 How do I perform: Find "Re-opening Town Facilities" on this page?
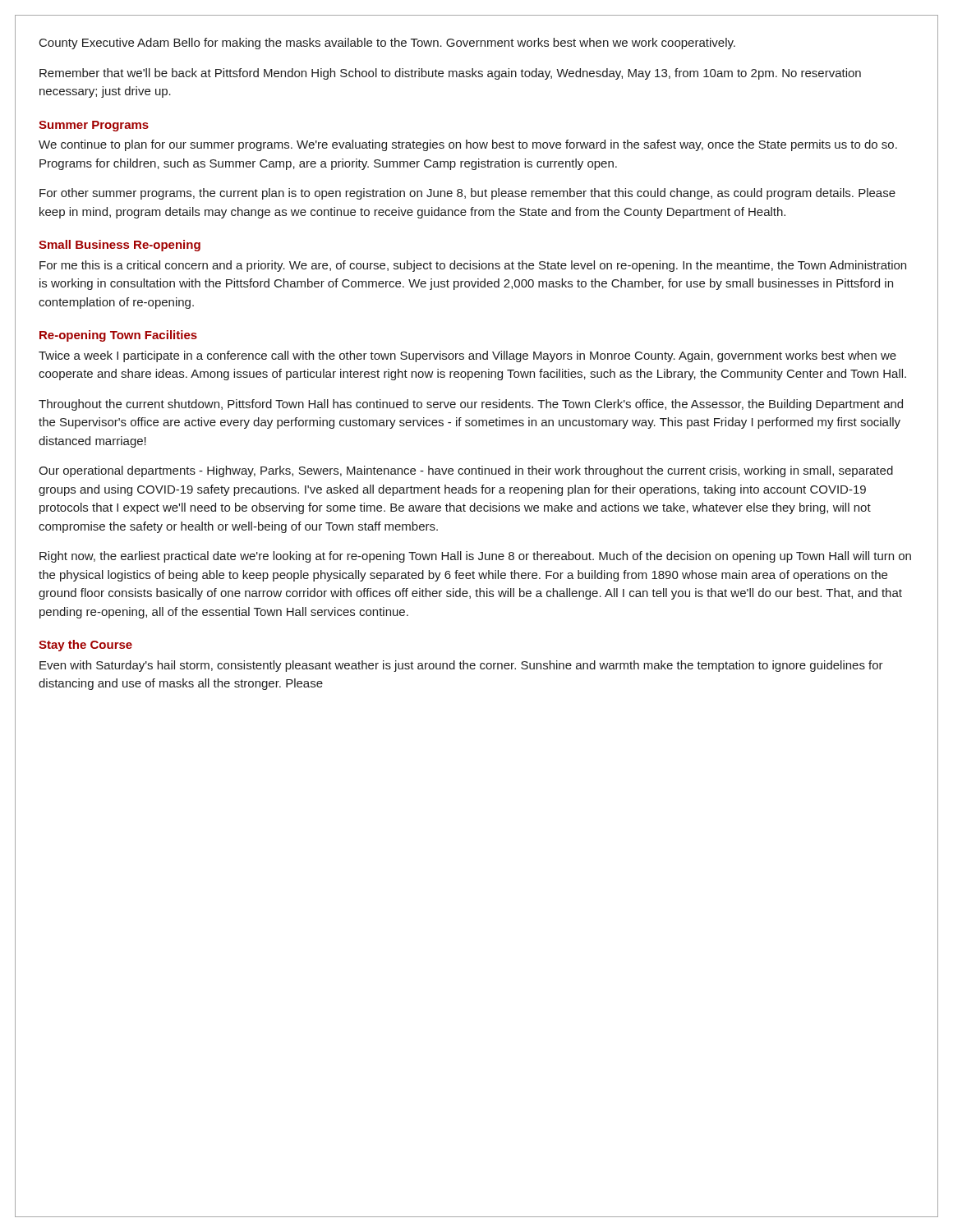click(118, 335)
